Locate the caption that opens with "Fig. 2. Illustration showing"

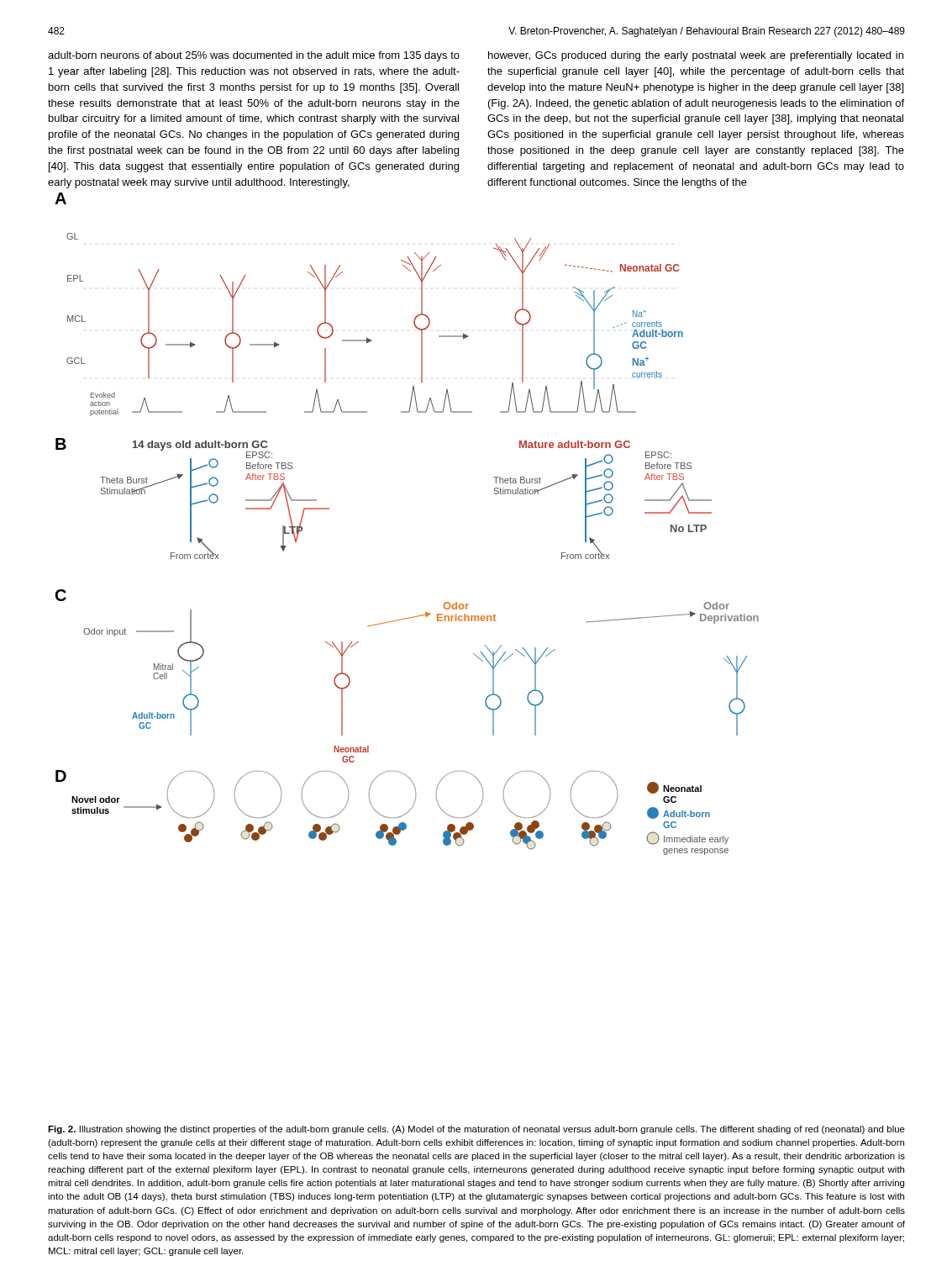click(x=476, y=1190)
